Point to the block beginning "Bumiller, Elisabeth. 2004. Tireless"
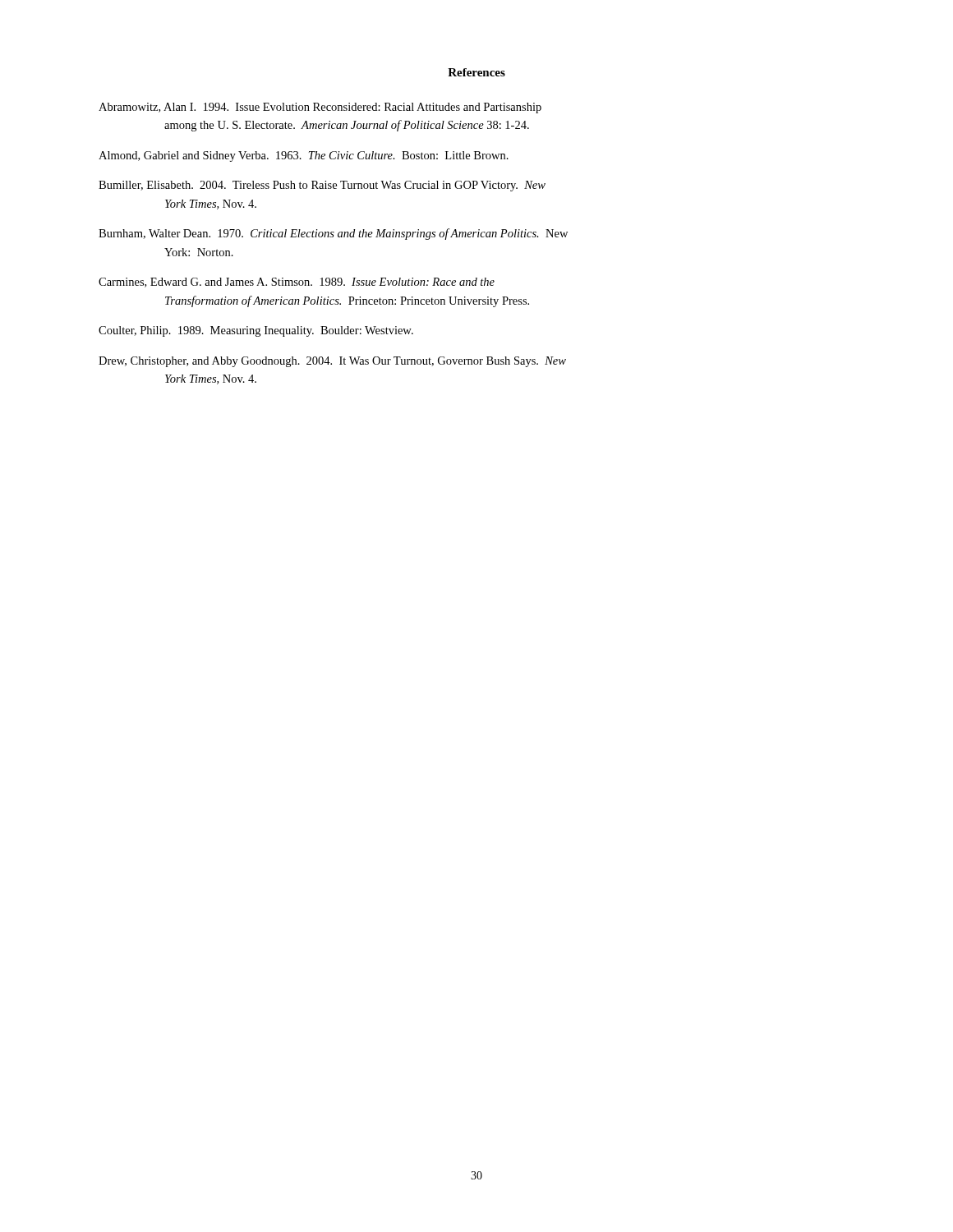953x1232 pixels. (x=476, y=196)
